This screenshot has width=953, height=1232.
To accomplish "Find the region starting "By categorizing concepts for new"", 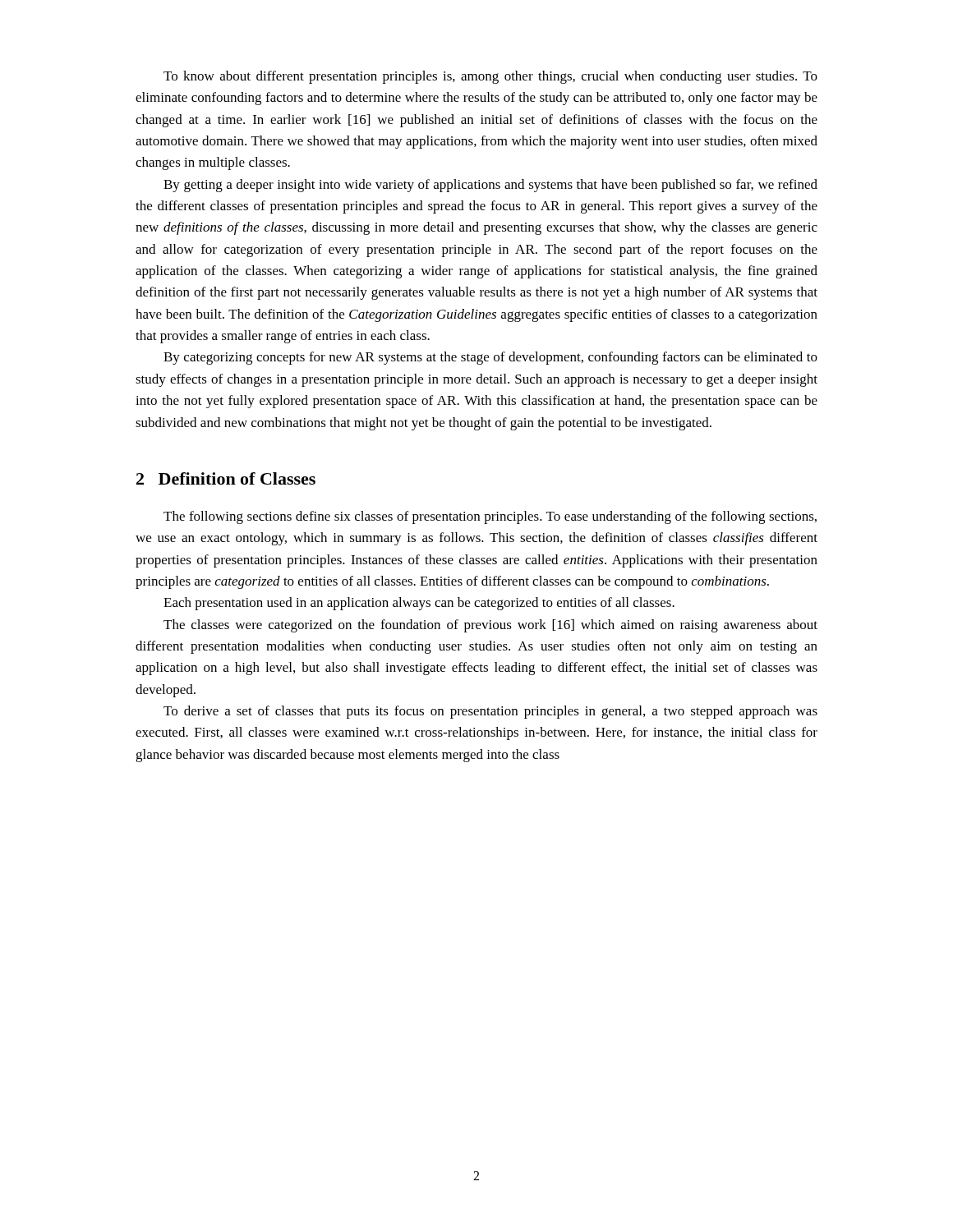I will point(476,390).
